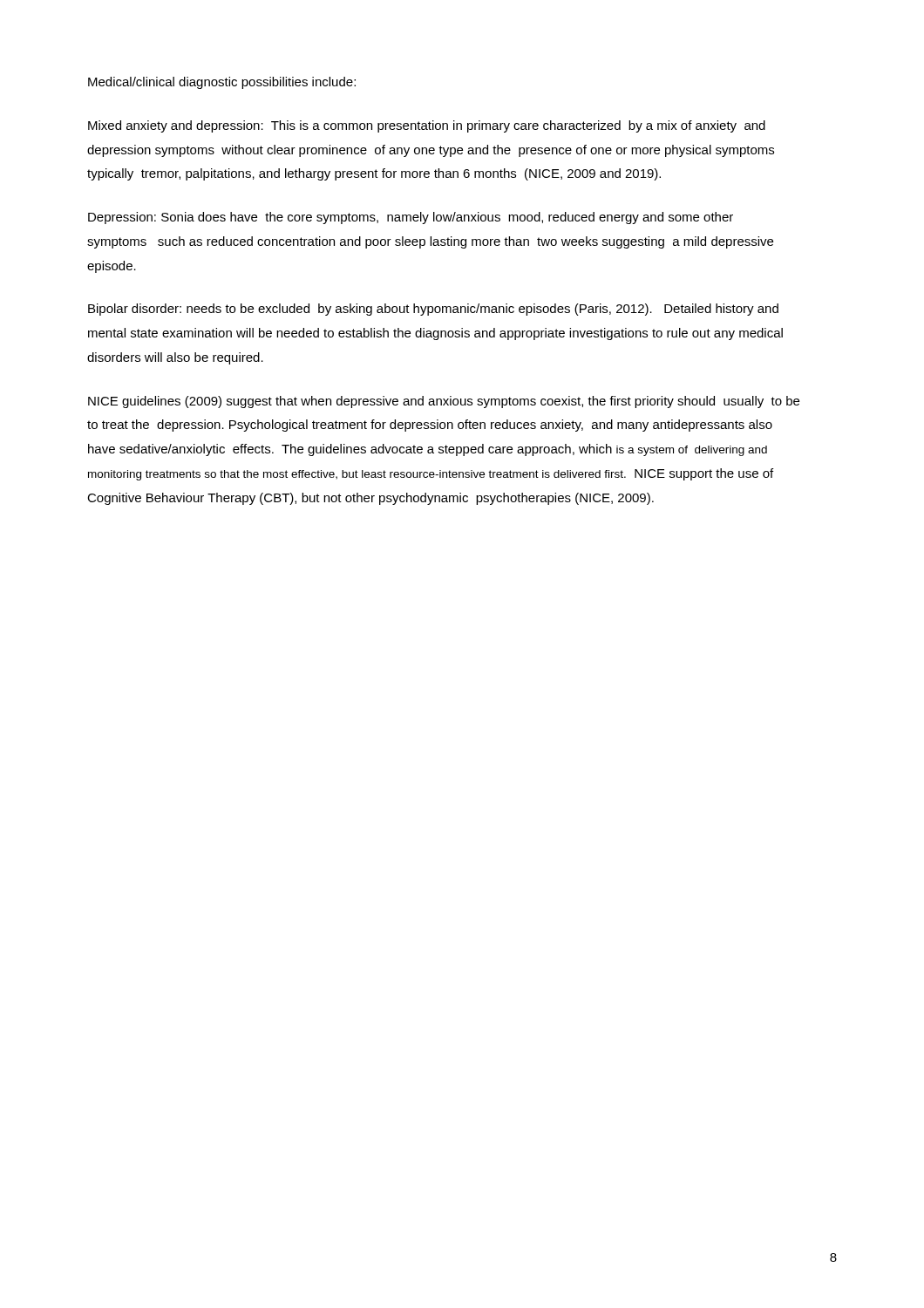Viewport: 924px width, 1308px height.
Task: Locate the element starting "Medical/clinical diagnostic possibilities include:"
Action: pos(222,82)
